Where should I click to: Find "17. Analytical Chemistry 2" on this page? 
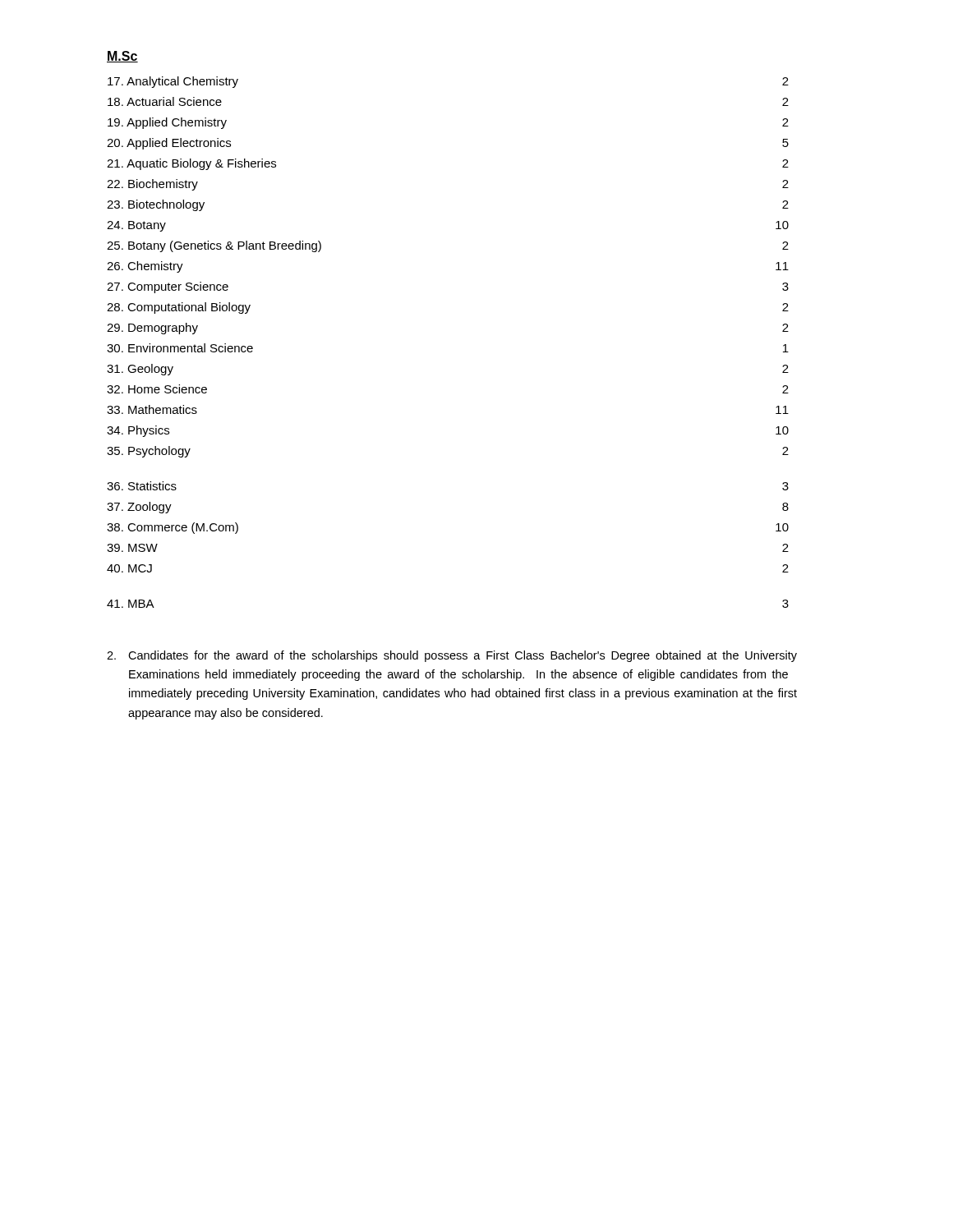(x=173, y=82)
